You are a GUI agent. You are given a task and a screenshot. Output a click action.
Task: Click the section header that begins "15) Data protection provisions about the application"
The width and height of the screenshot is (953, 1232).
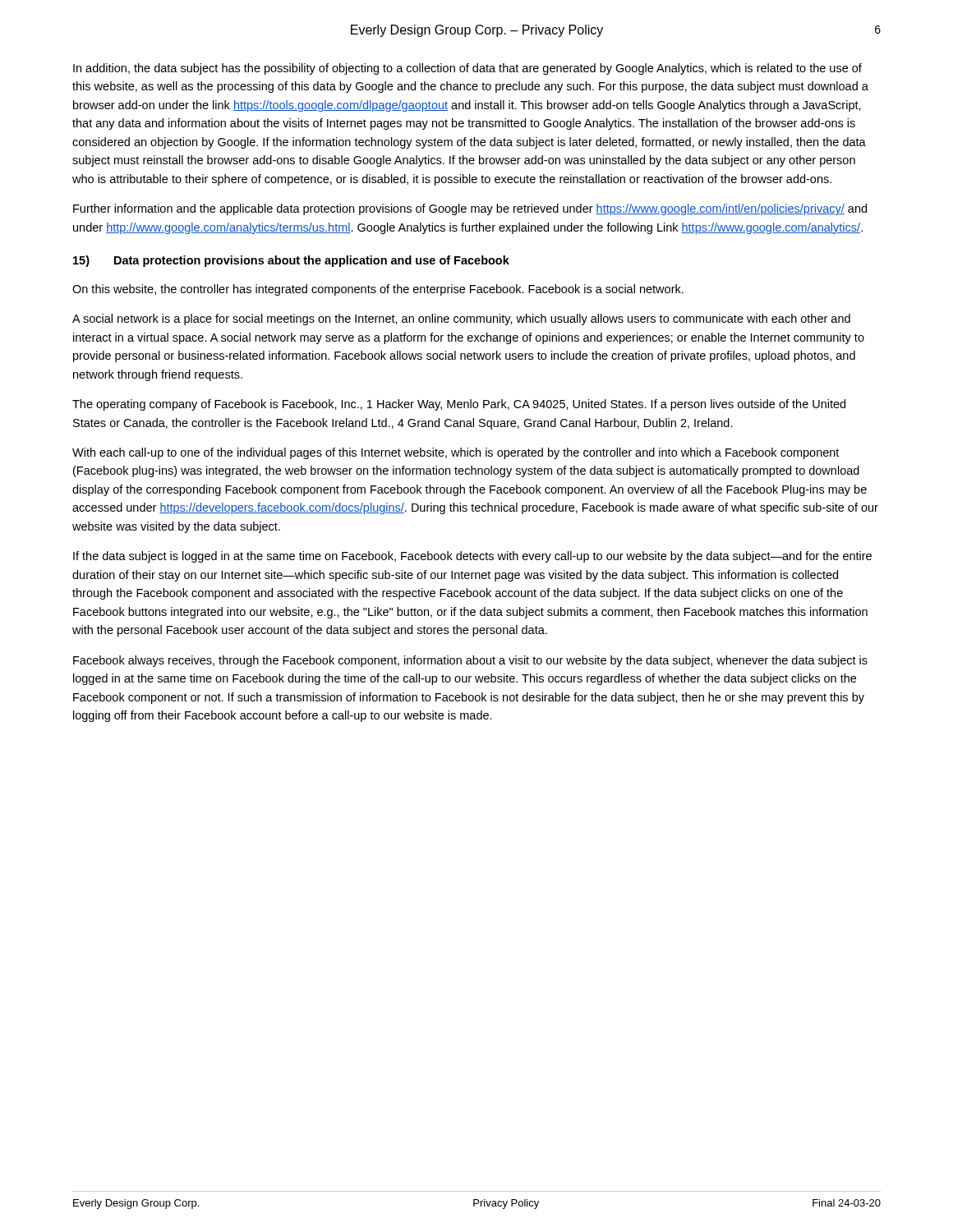point(291,261)
